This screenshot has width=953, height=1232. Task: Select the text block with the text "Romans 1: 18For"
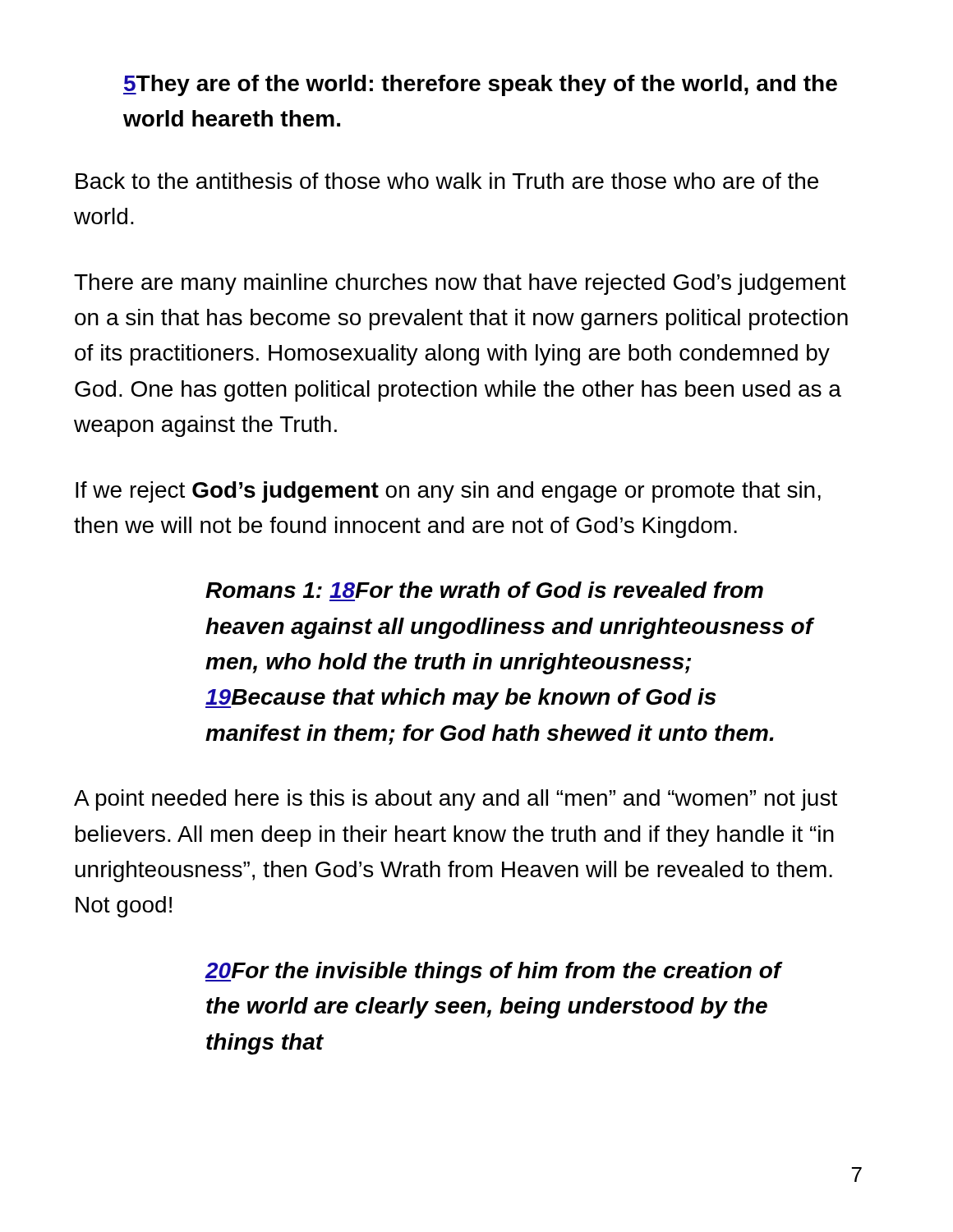coord(509,662)
